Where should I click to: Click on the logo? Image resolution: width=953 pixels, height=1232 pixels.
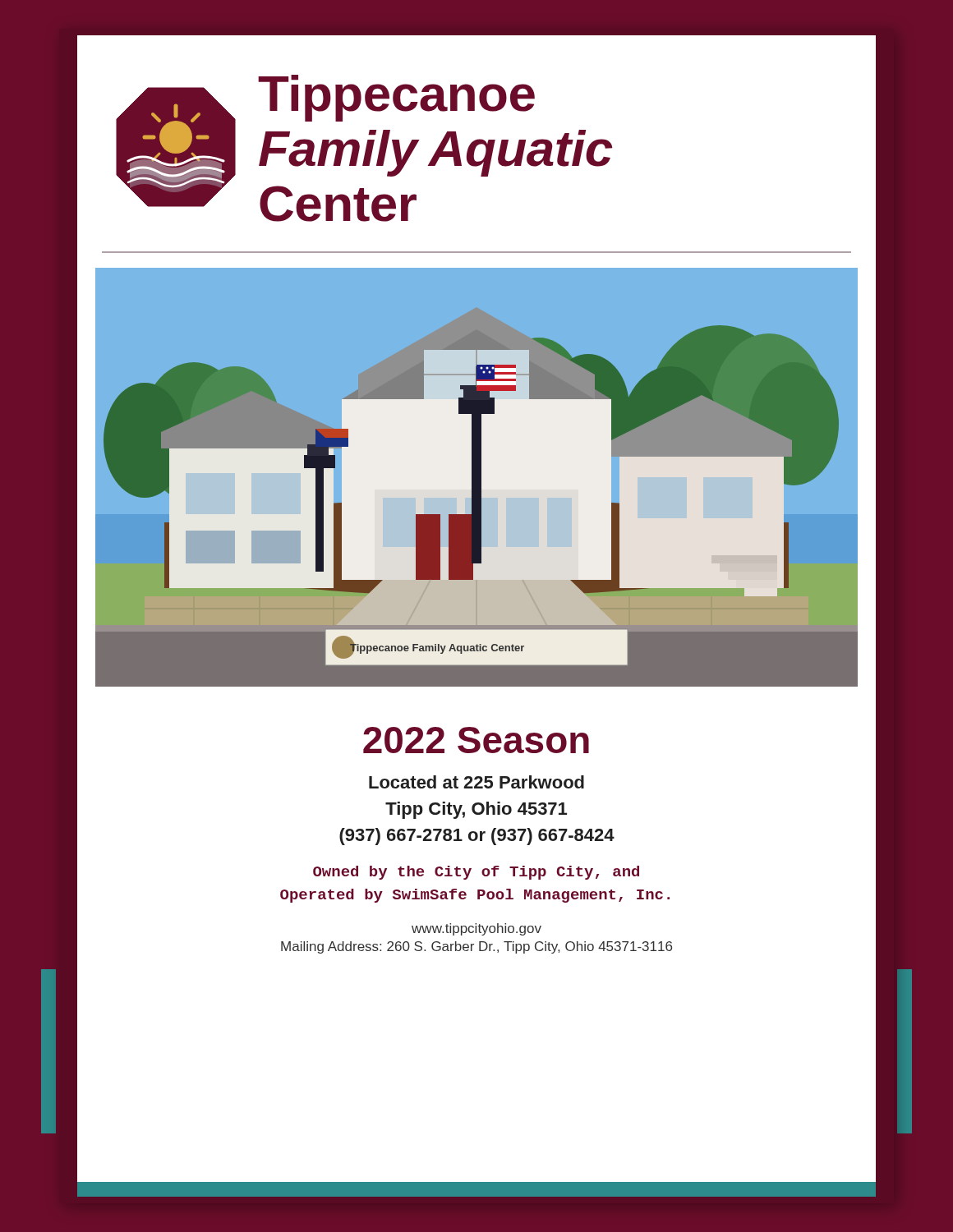coord(176,149)
